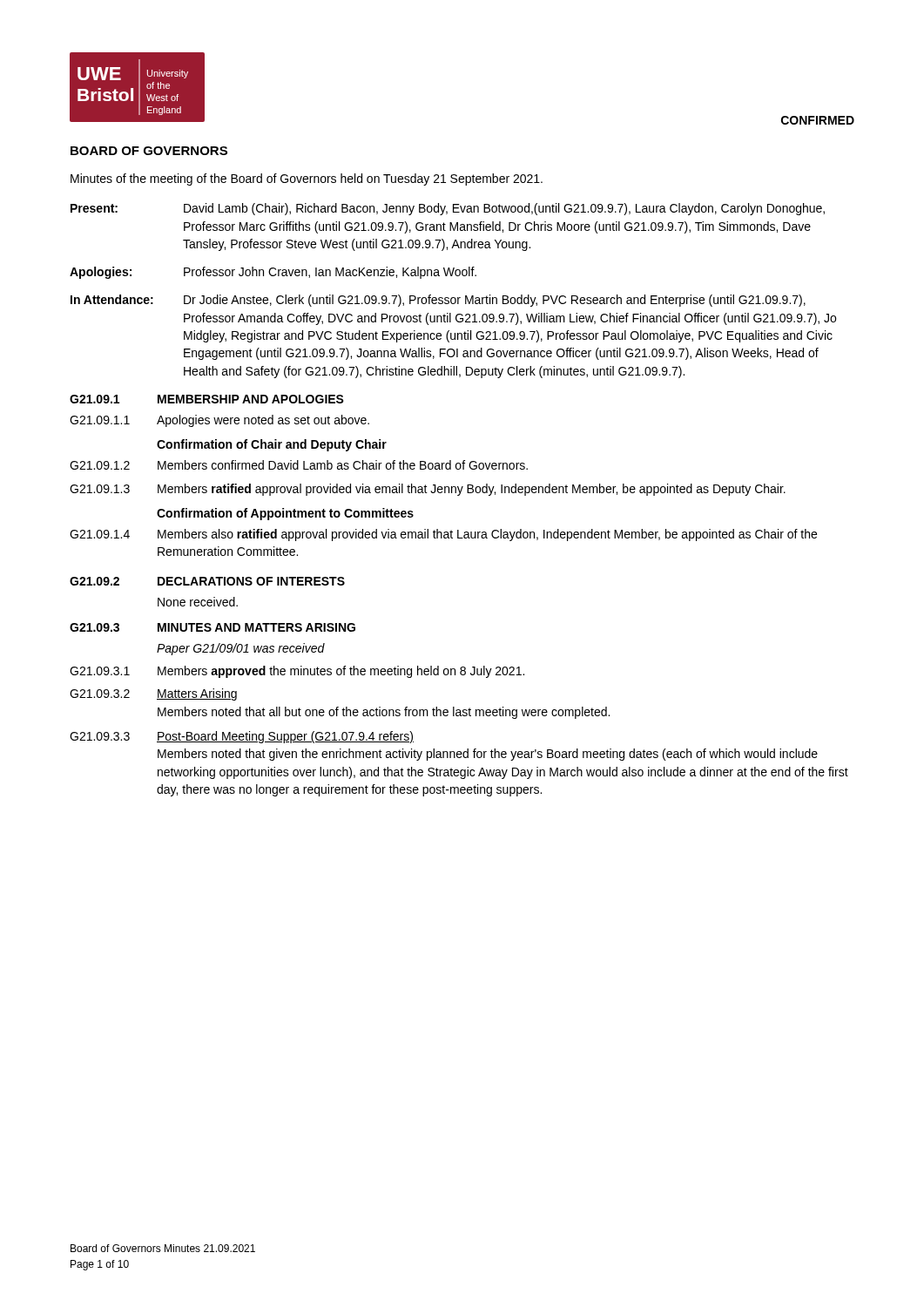The width and height of the screenshot is (924, 1307).
Task: Find the passage starting "G21.09.2 DECLARATIONS OF"
Action: coord(207,582)
